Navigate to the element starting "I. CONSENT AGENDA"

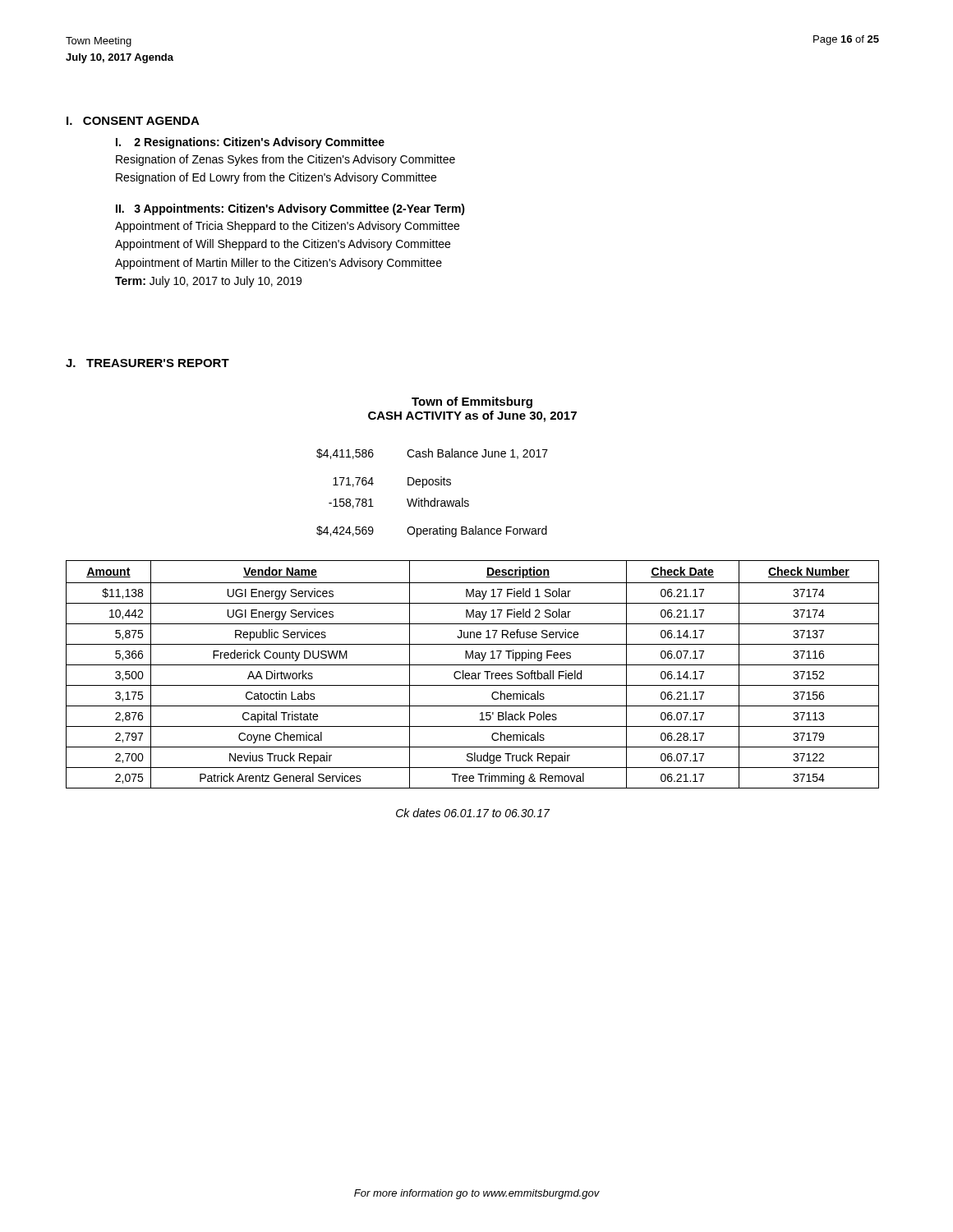[x=133, y=120]
